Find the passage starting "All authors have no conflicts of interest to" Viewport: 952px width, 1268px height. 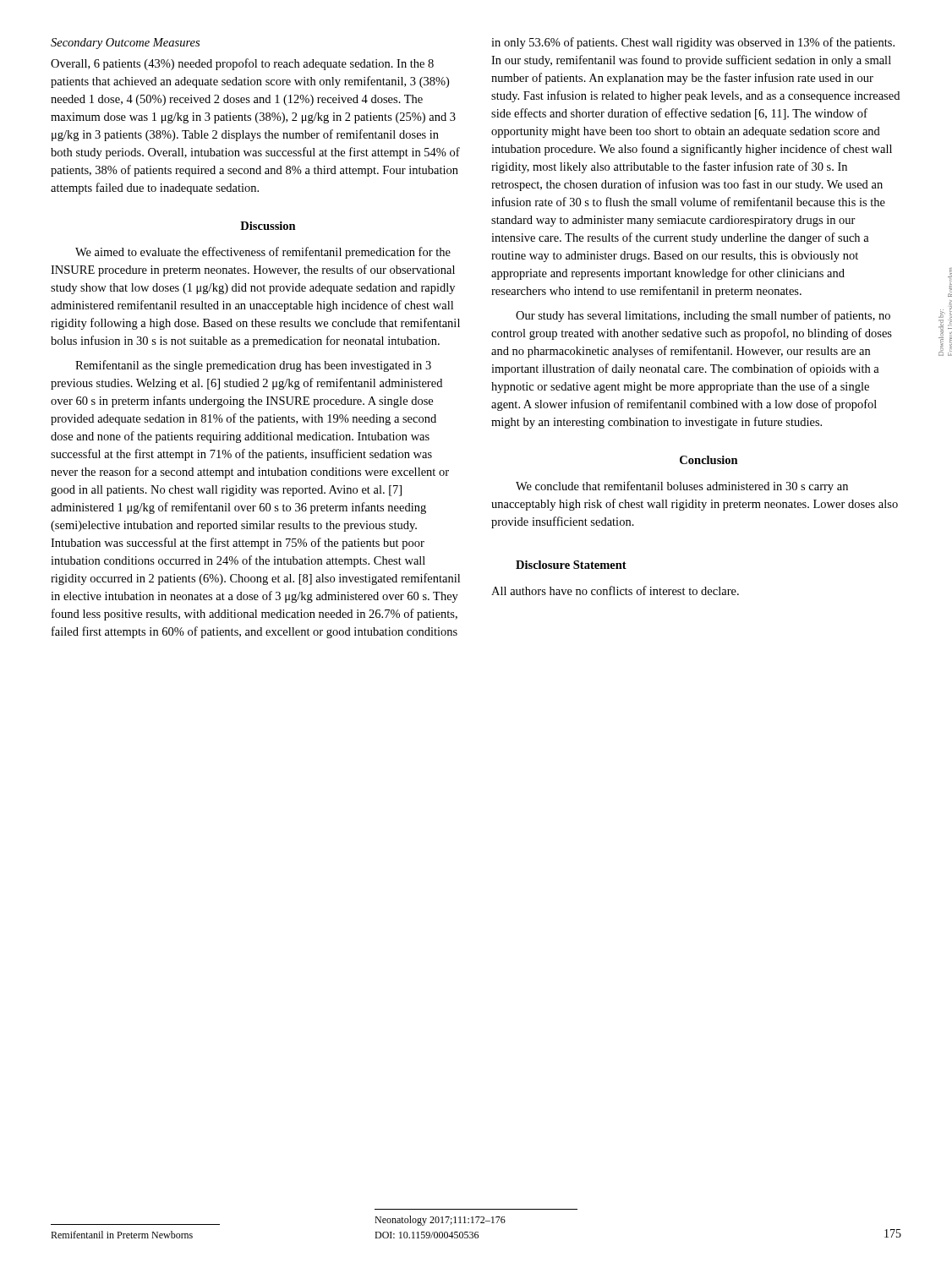pos(696,592)
